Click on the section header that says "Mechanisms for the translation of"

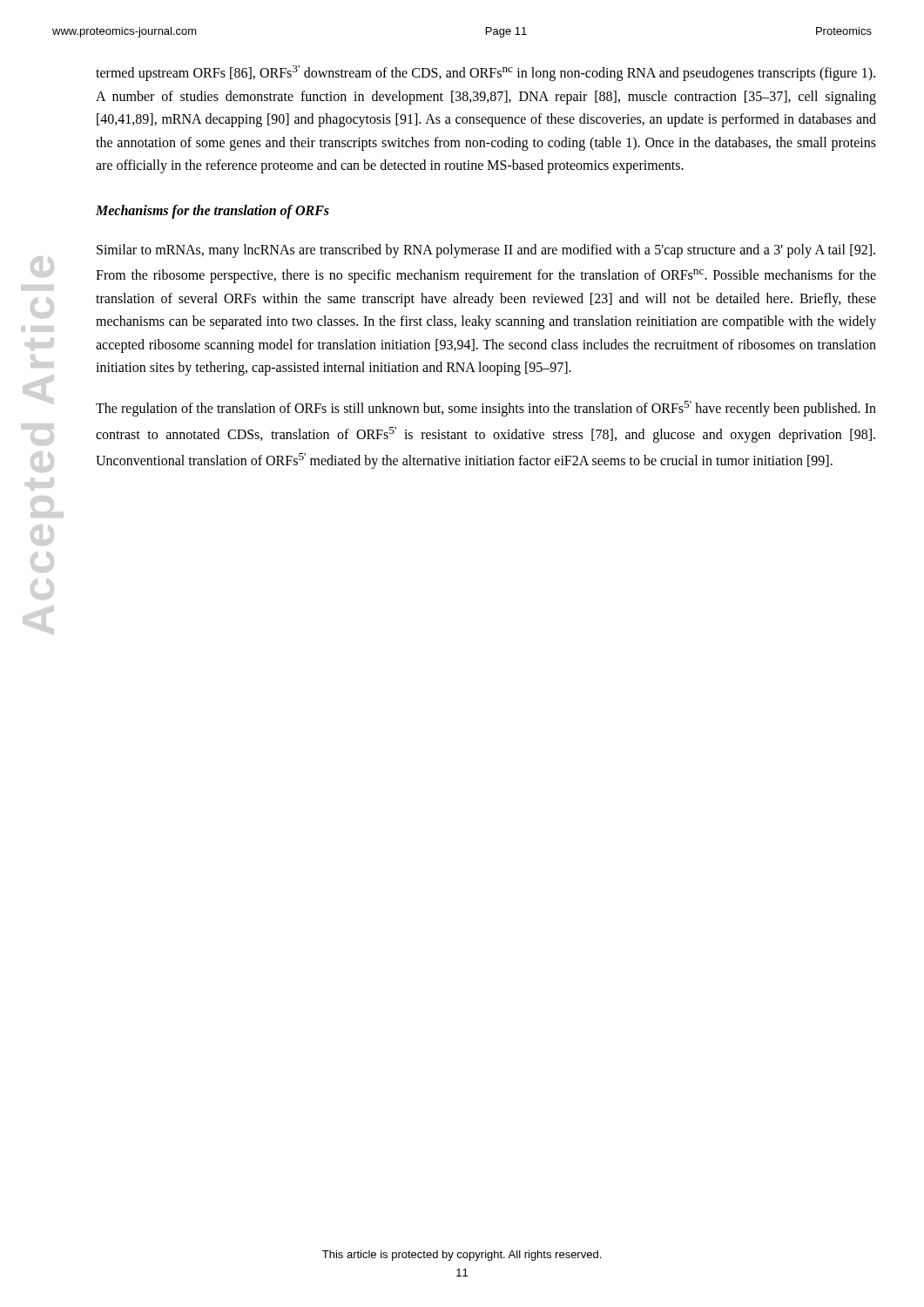pyautogui.click(x=213, y=211)
